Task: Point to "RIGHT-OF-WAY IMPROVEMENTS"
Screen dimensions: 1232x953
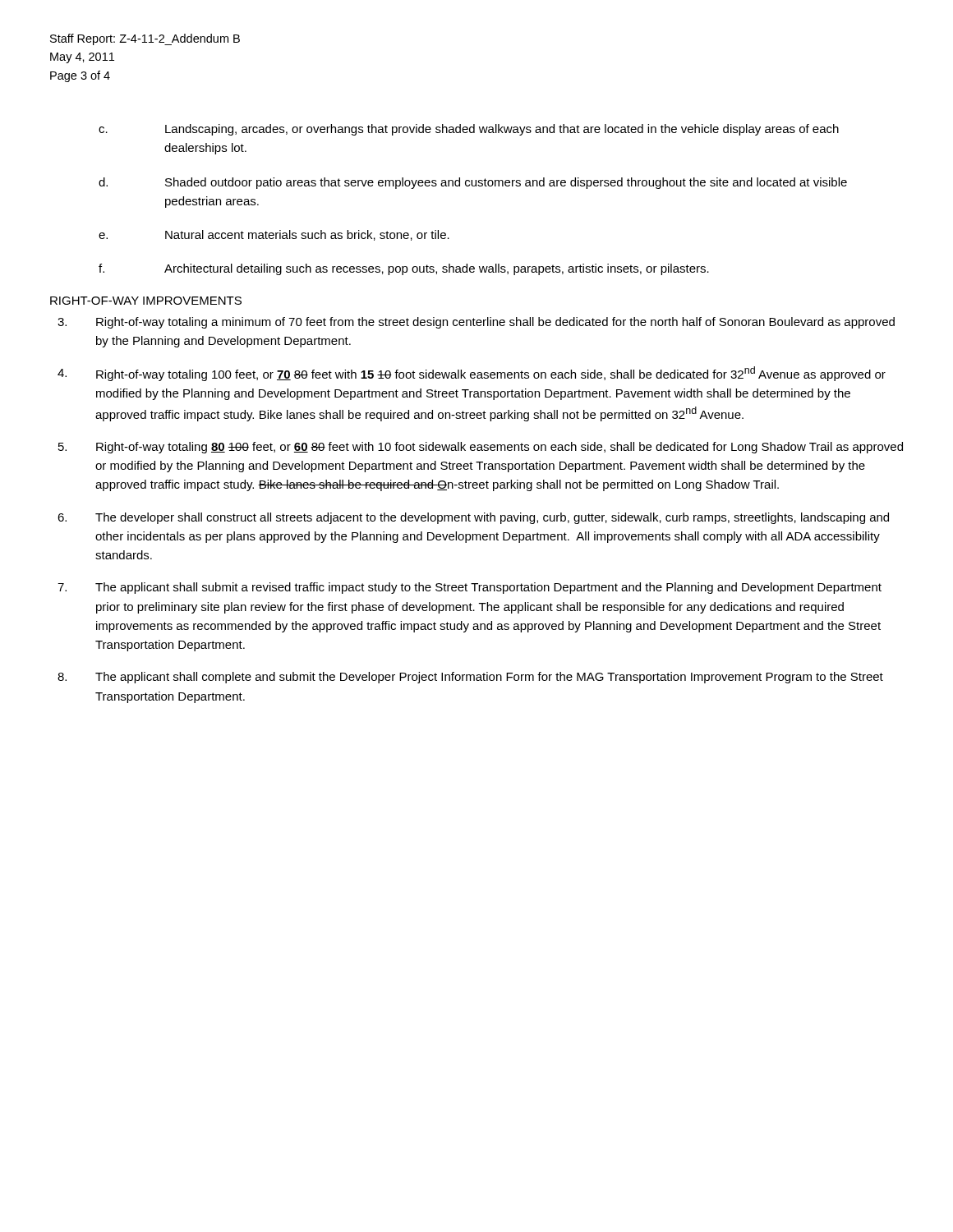Action: point(146,300)
